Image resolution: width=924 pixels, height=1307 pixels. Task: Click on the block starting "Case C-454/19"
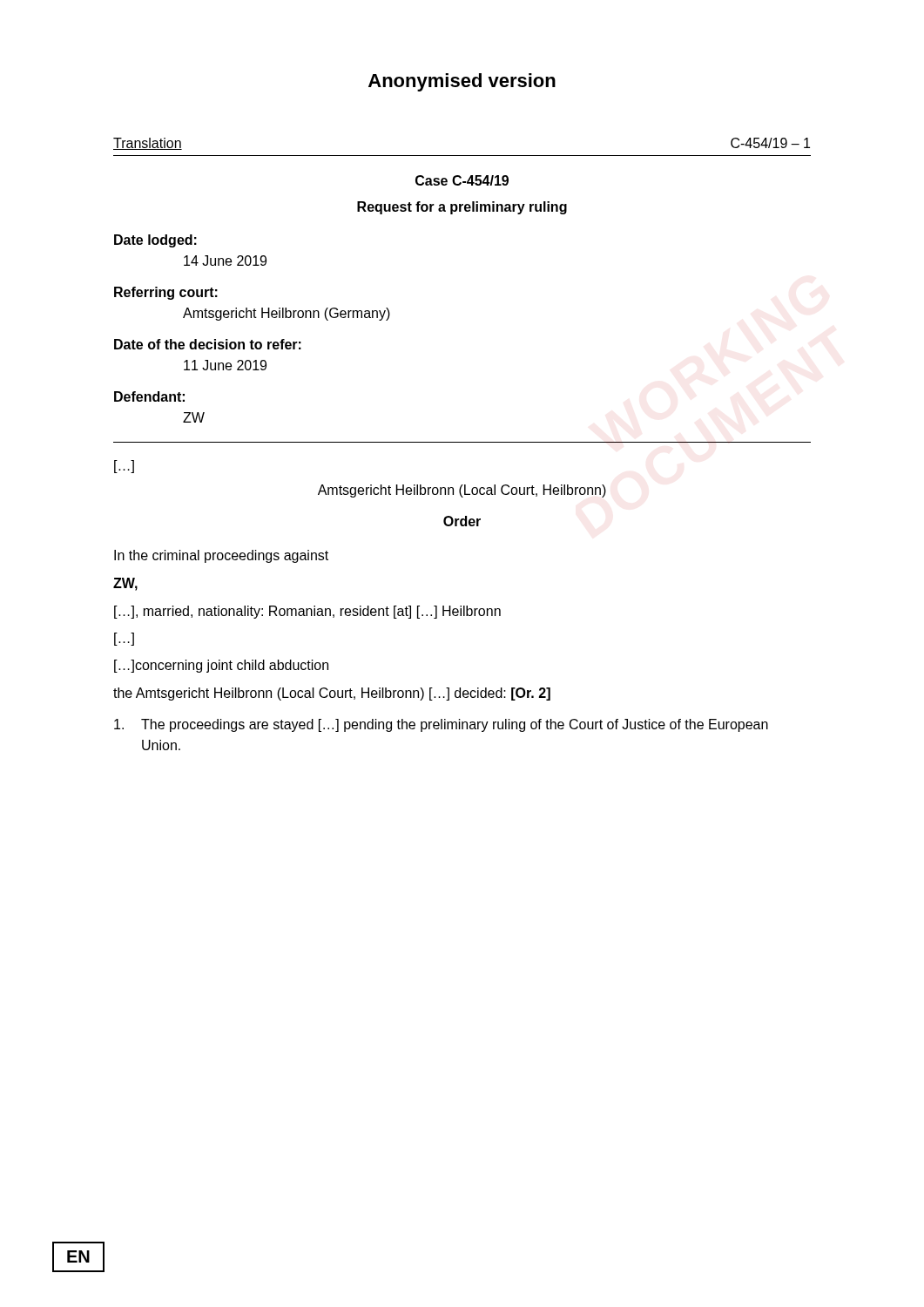point(462,181)
